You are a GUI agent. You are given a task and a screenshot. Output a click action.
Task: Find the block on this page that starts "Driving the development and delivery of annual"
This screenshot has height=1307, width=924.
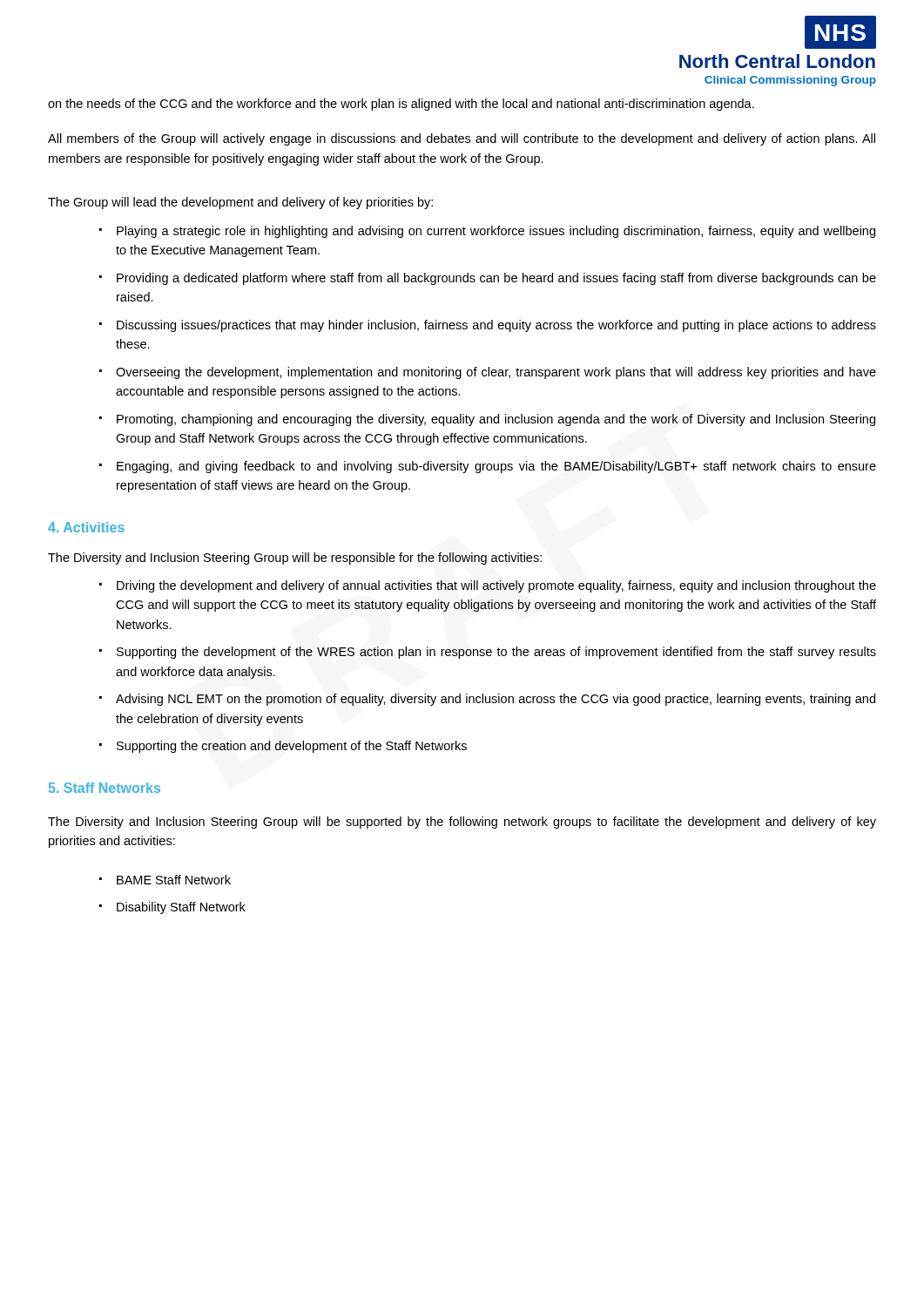coord(496,605)
